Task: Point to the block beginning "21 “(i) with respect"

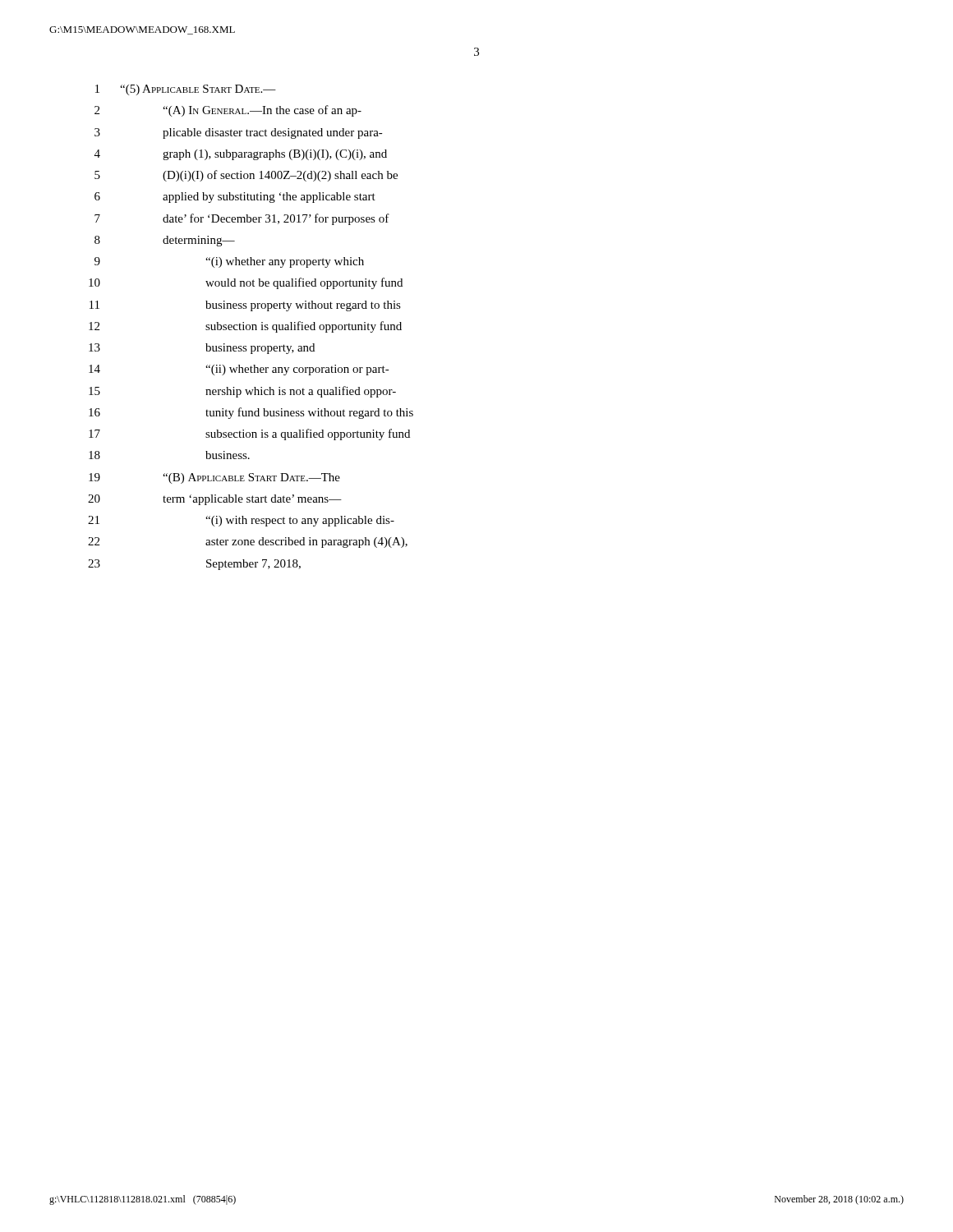Action: click(x=241, y=521)
